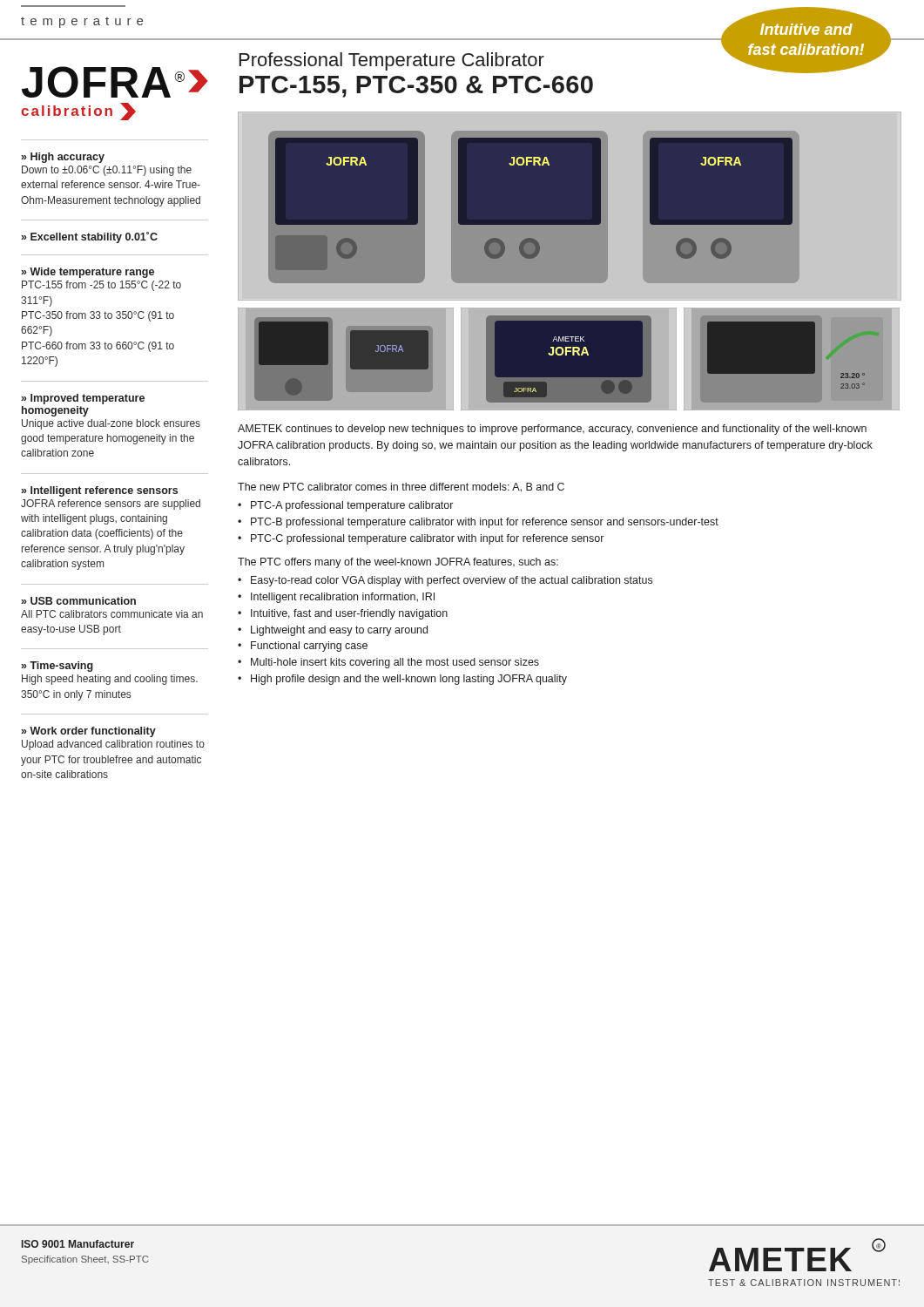Select the list item that says "• PTC-C professional temperature calibrator with input"
The height and width of the screenshot is (1307, 924).
click(x=421, y=539)
